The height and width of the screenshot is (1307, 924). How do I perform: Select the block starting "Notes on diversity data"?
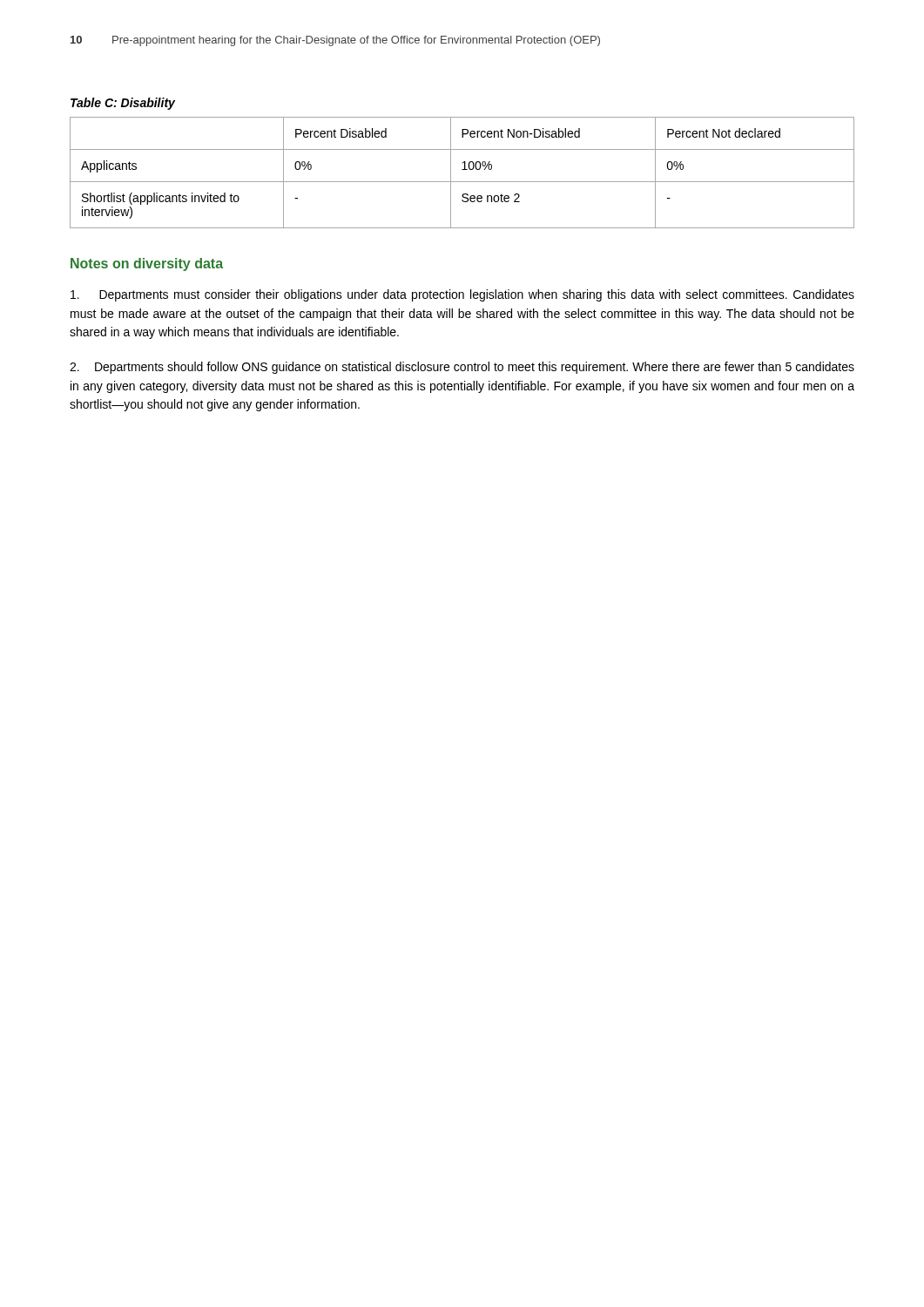pyautogui.click(x=146, y=264)
